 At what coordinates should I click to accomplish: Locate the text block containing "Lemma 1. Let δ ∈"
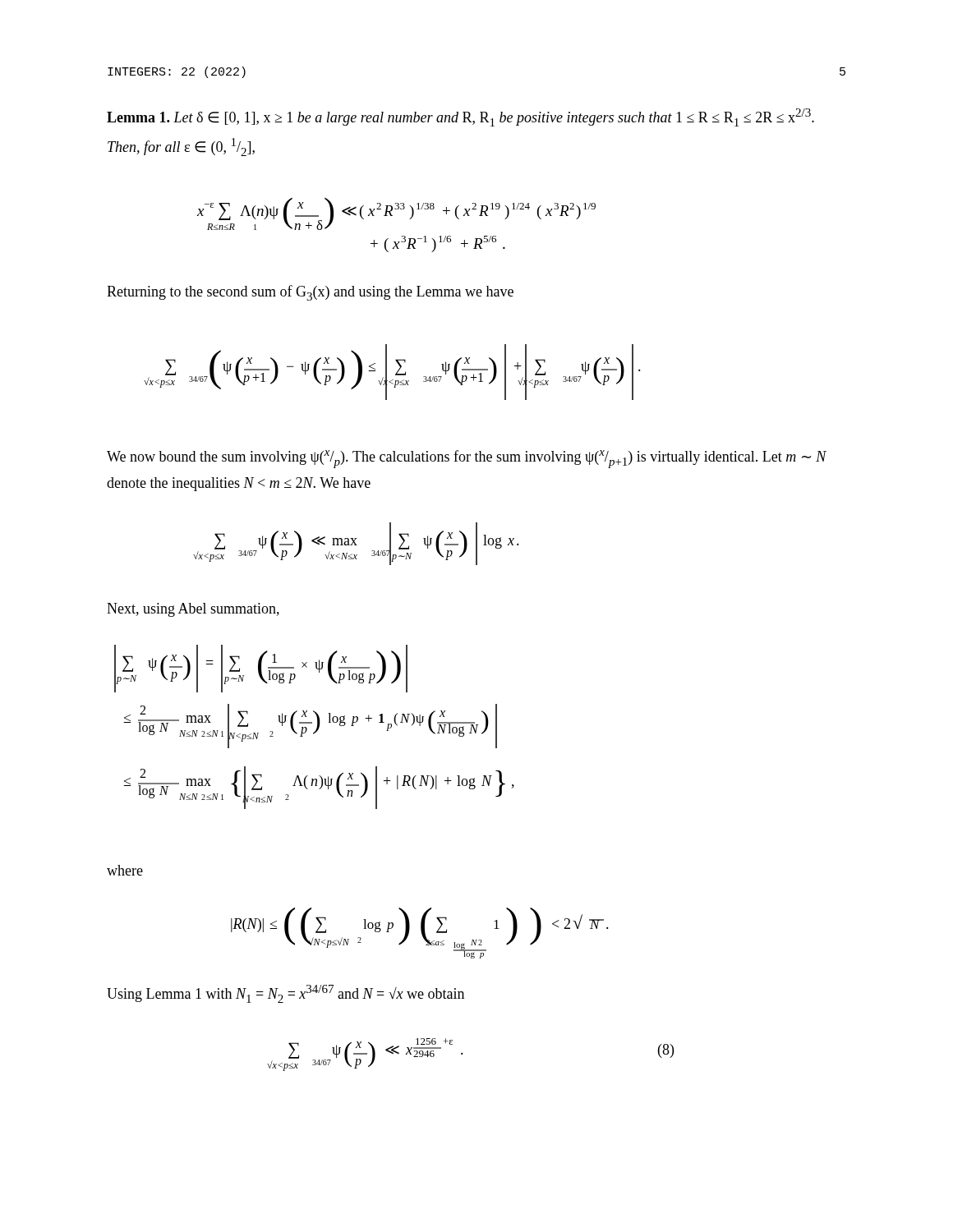[x=461, y=132]
